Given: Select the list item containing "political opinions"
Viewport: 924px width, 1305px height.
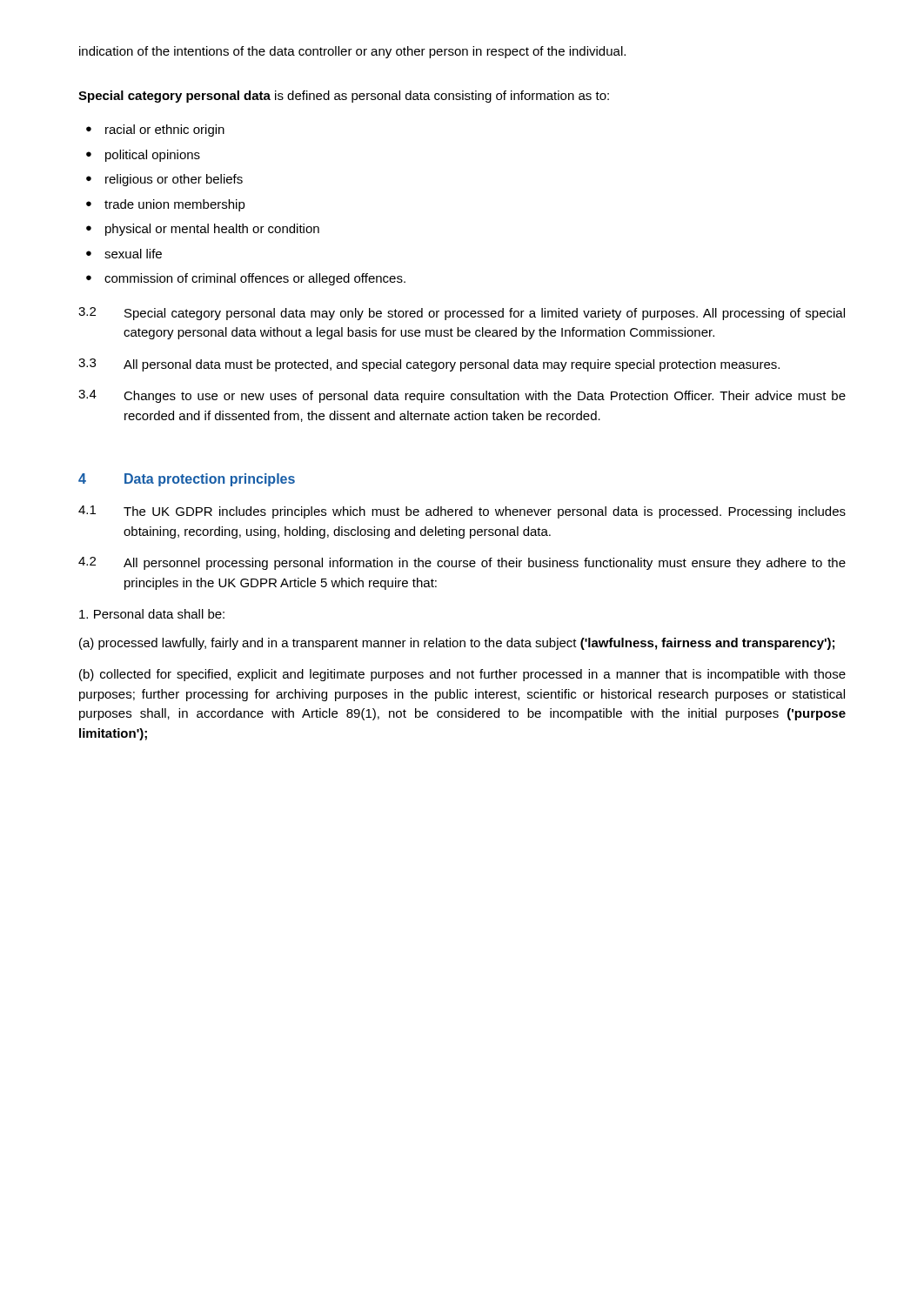Looking at the screenshot, I should 152,154.
